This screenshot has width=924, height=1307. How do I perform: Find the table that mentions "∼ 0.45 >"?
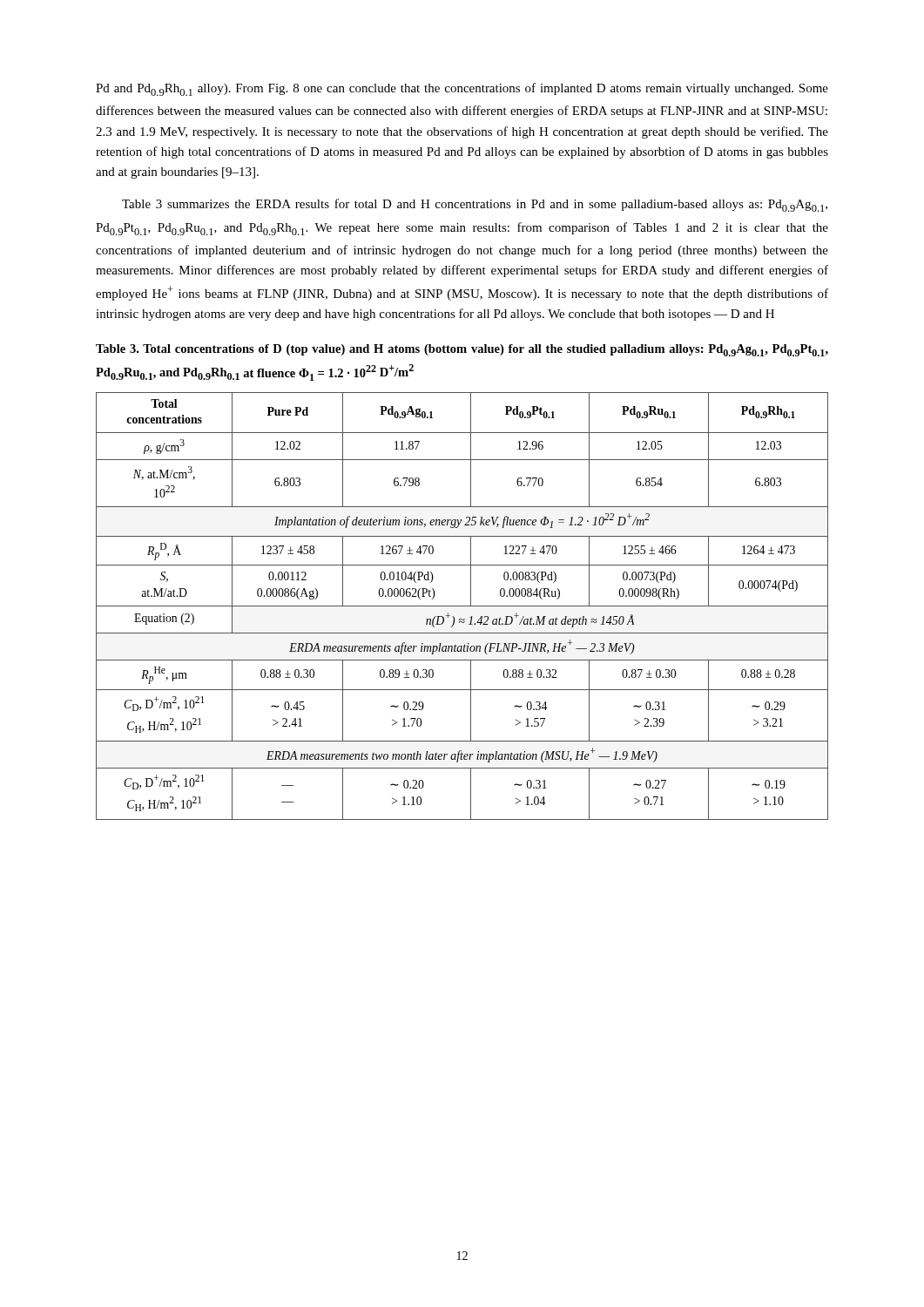pyautogui.click(x=462, y=606)
